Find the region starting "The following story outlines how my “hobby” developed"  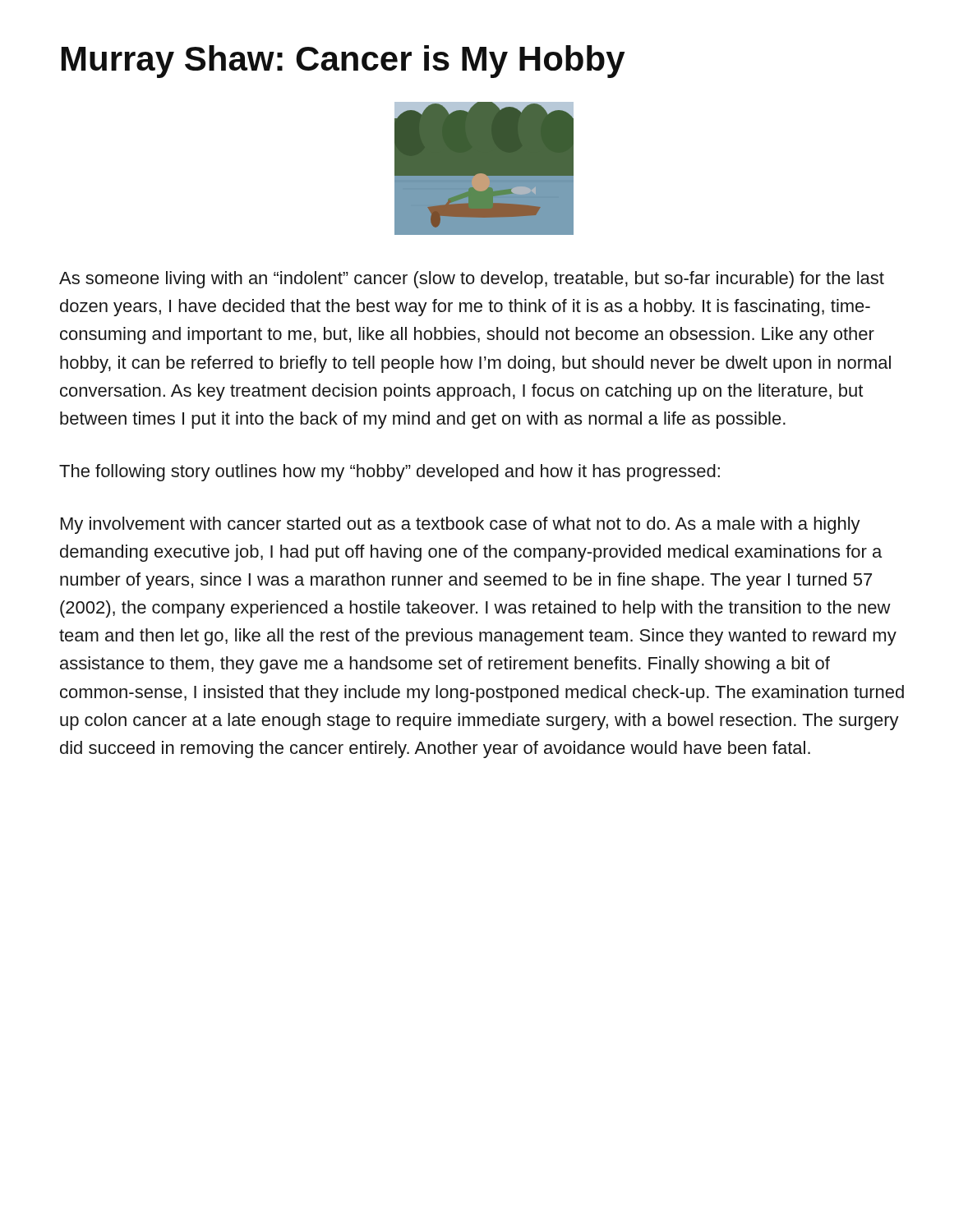390,471
